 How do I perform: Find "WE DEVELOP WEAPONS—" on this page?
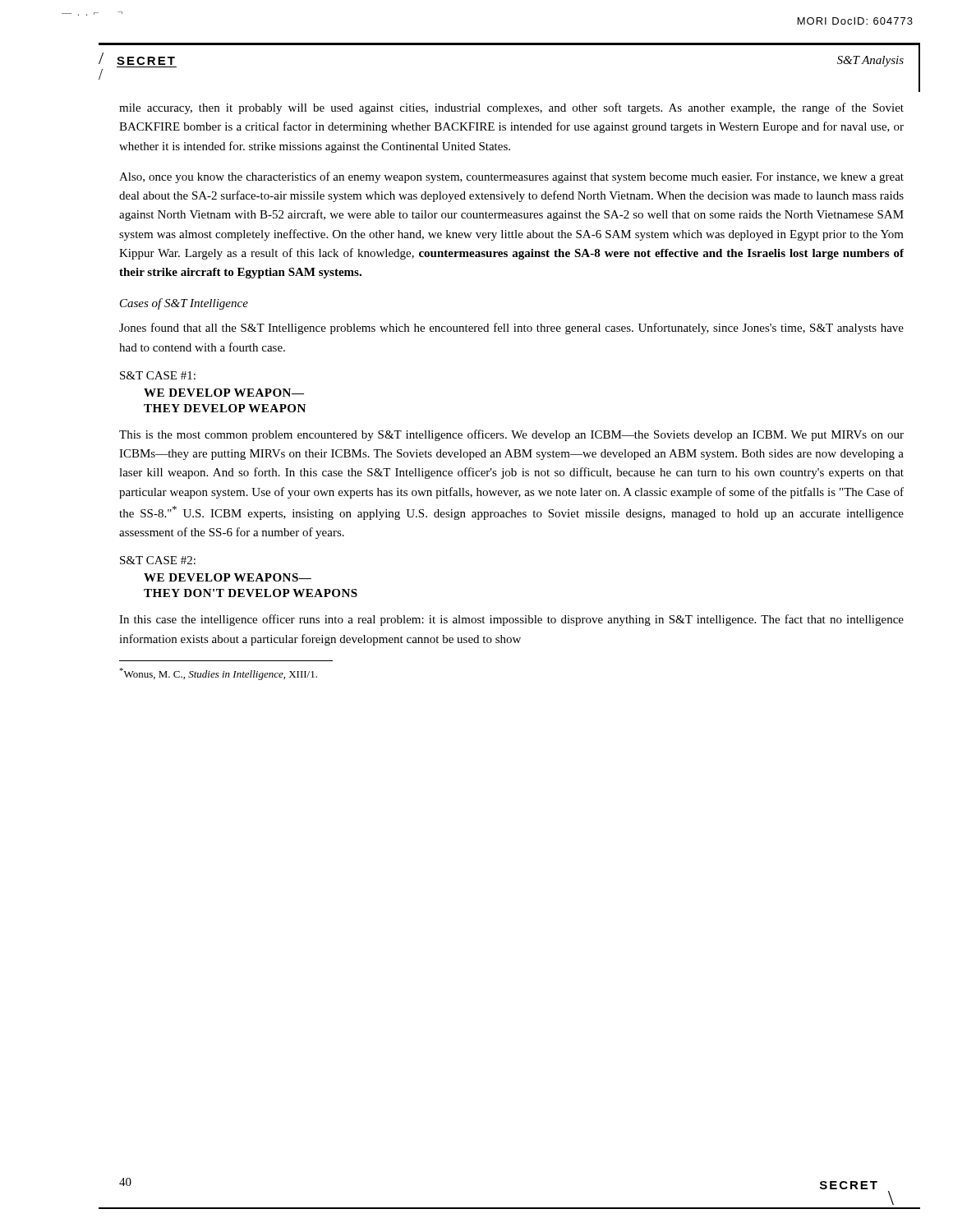tap(228, 578)
